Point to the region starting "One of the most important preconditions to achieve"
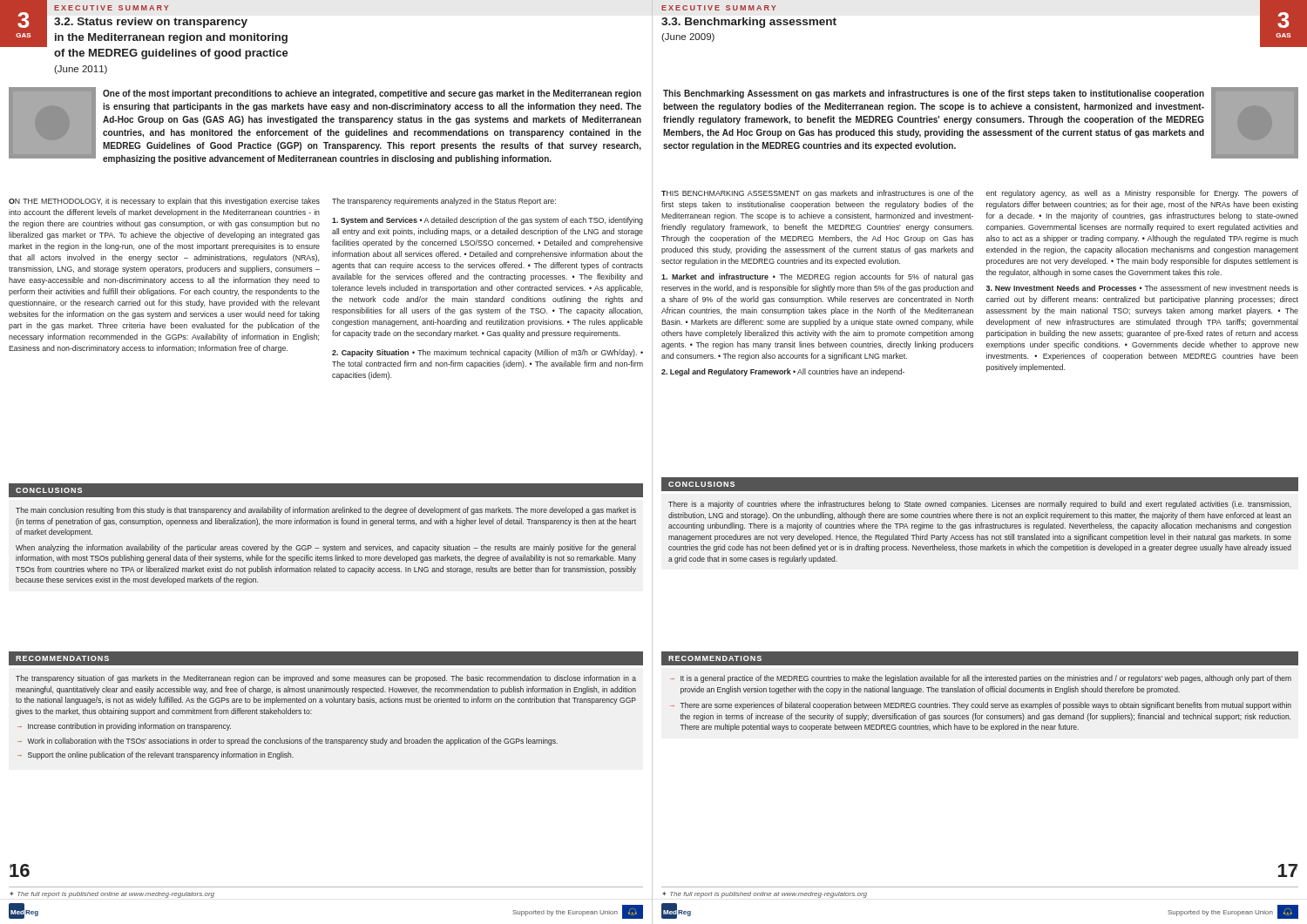The image size is (1307, 924). coord(372,126)
